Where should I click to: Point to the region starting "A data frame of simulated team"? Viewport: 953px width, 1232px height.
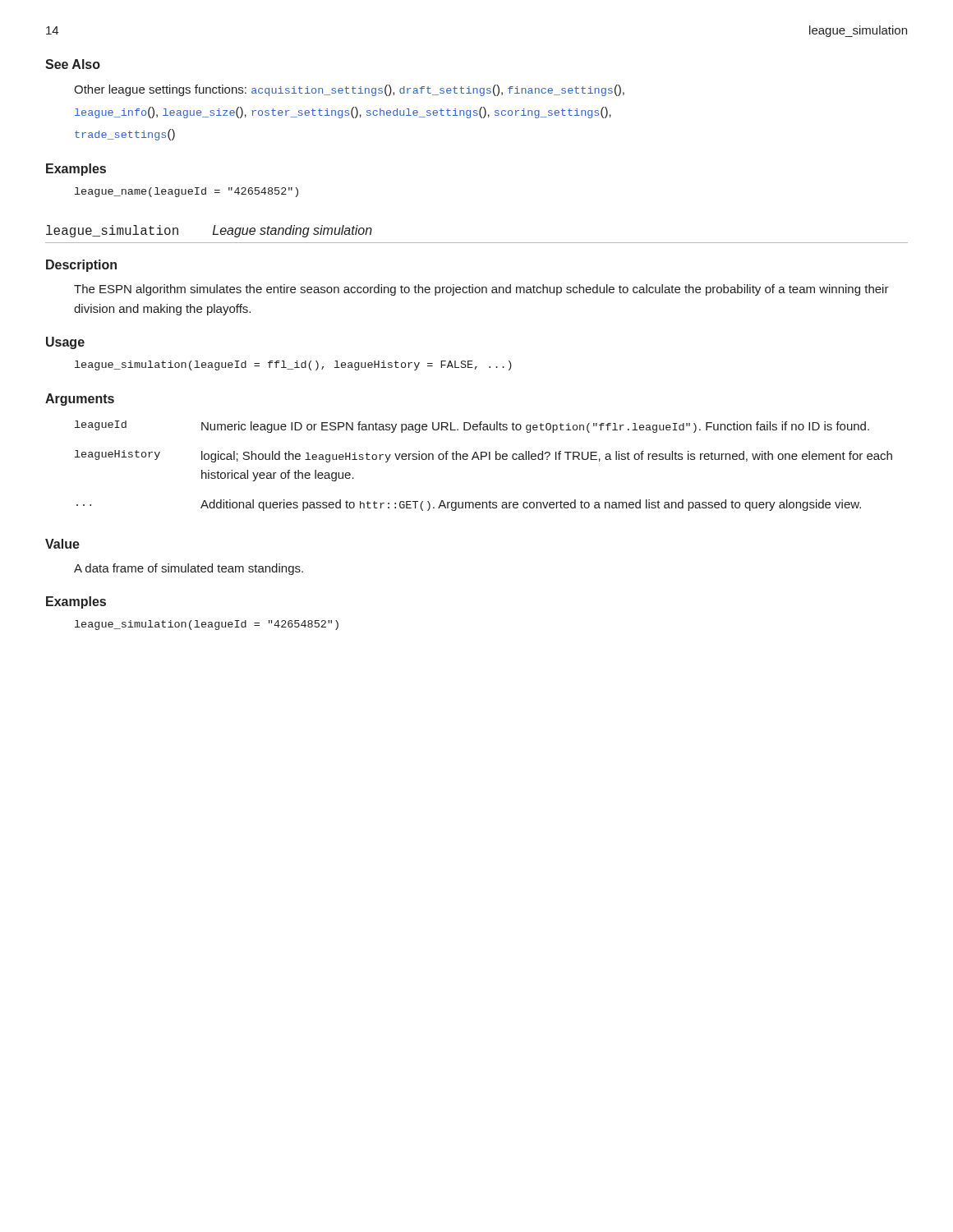[x=189, y=568]
